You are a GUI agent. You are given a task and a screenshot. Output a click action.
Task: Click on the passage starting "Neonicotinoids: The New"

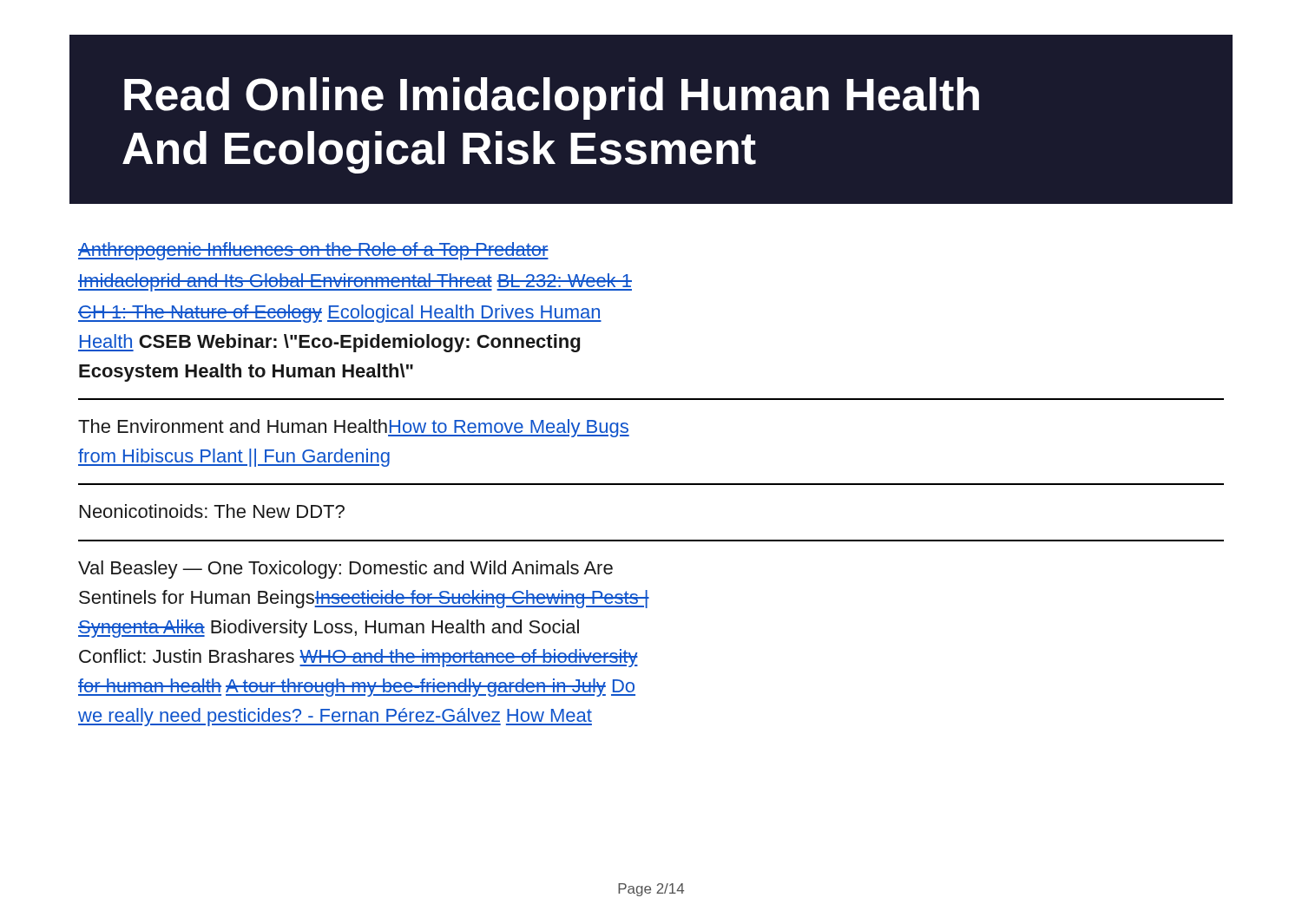click(212, 512)
